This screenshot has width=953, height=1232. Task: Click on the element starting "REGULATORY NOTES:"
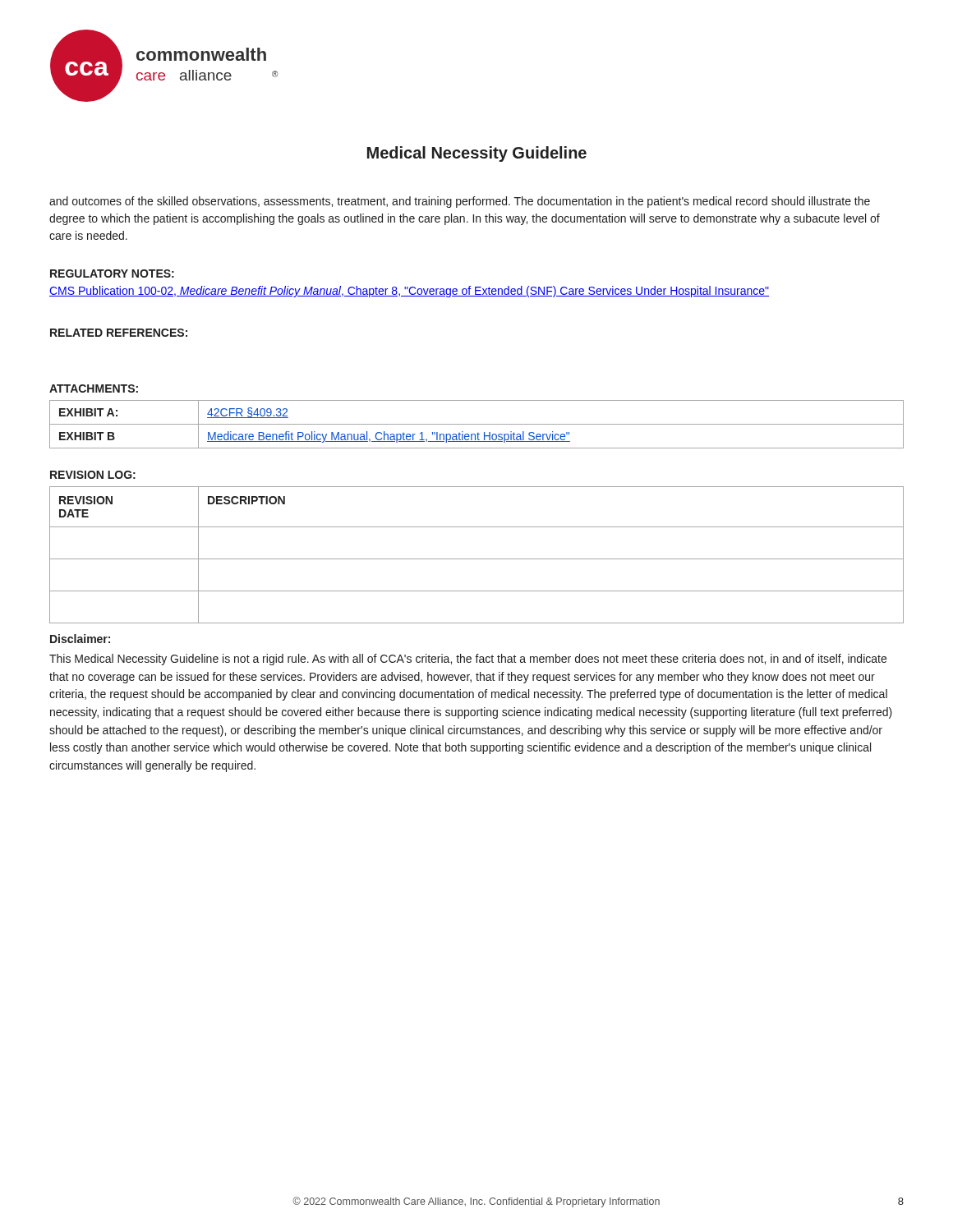tap(112, 274)
